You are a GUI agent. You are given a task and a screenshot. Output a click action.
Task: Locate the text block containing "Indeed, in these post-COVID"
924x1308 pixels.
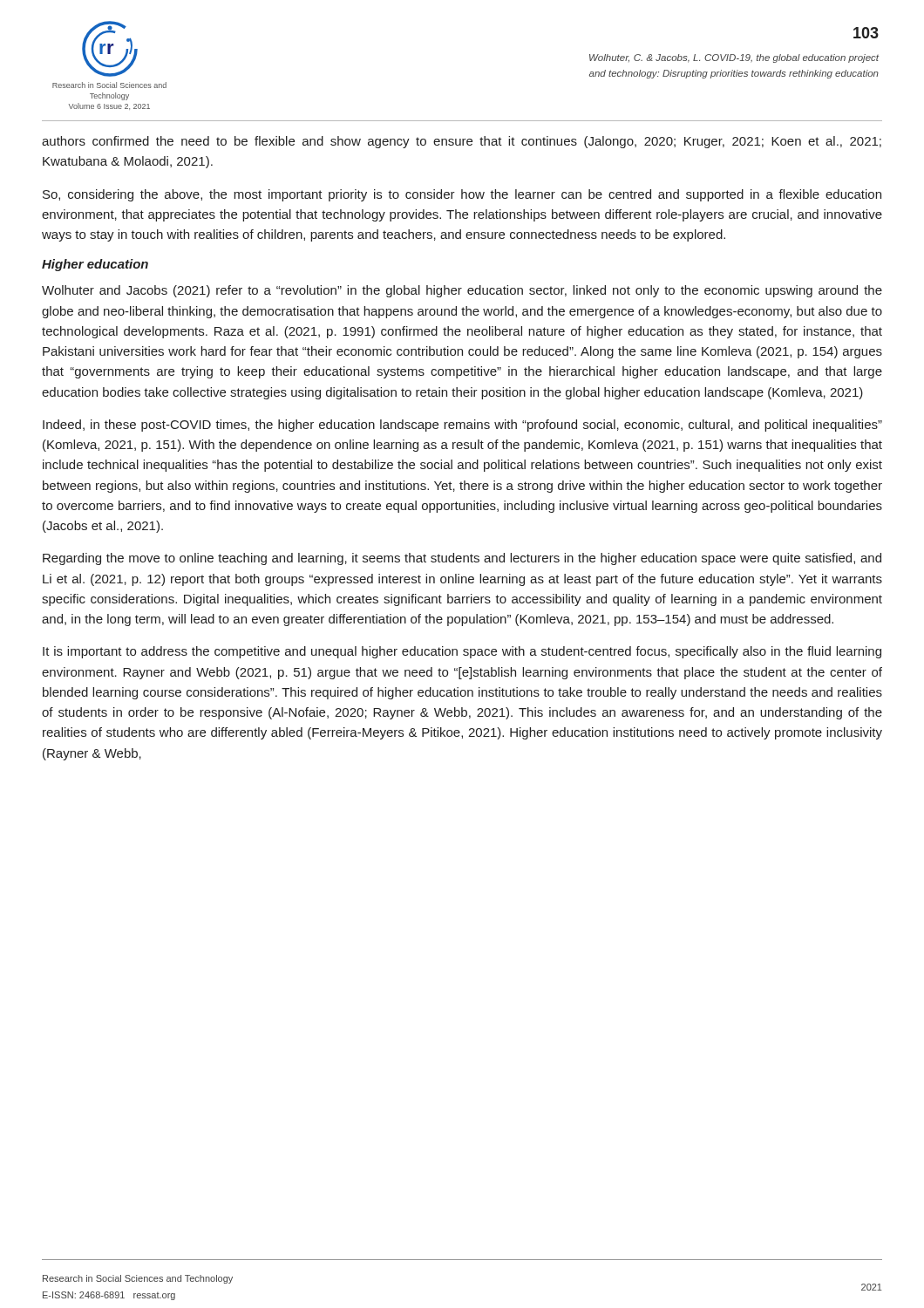[x=462, y=475]
